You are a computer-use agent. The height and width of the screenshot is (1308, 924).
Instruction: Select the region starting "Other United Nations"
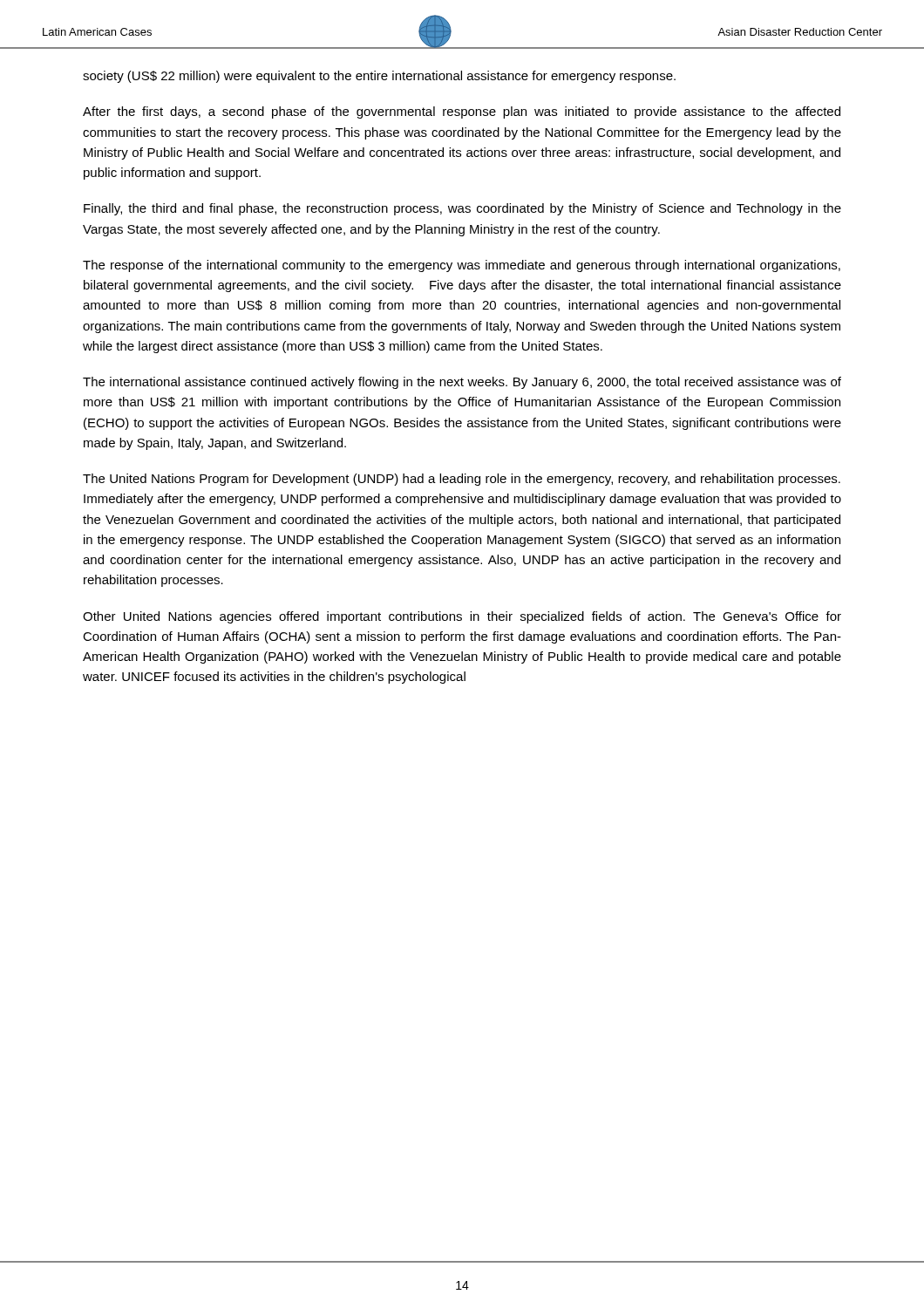pyautogui.click(x=462, y=646)
